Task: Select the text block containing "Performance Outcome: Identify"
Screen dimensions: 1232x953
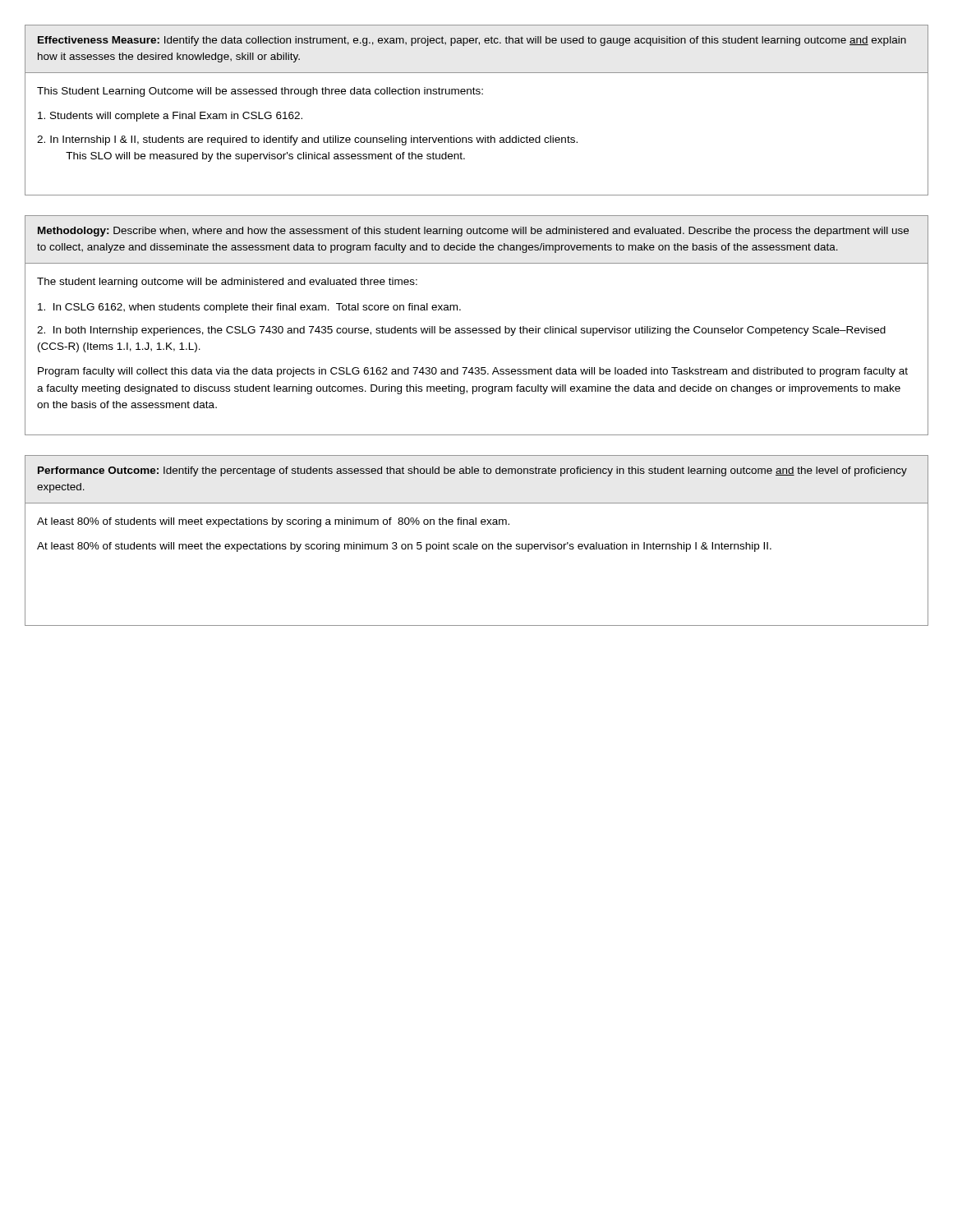Action: click(472, 478)
